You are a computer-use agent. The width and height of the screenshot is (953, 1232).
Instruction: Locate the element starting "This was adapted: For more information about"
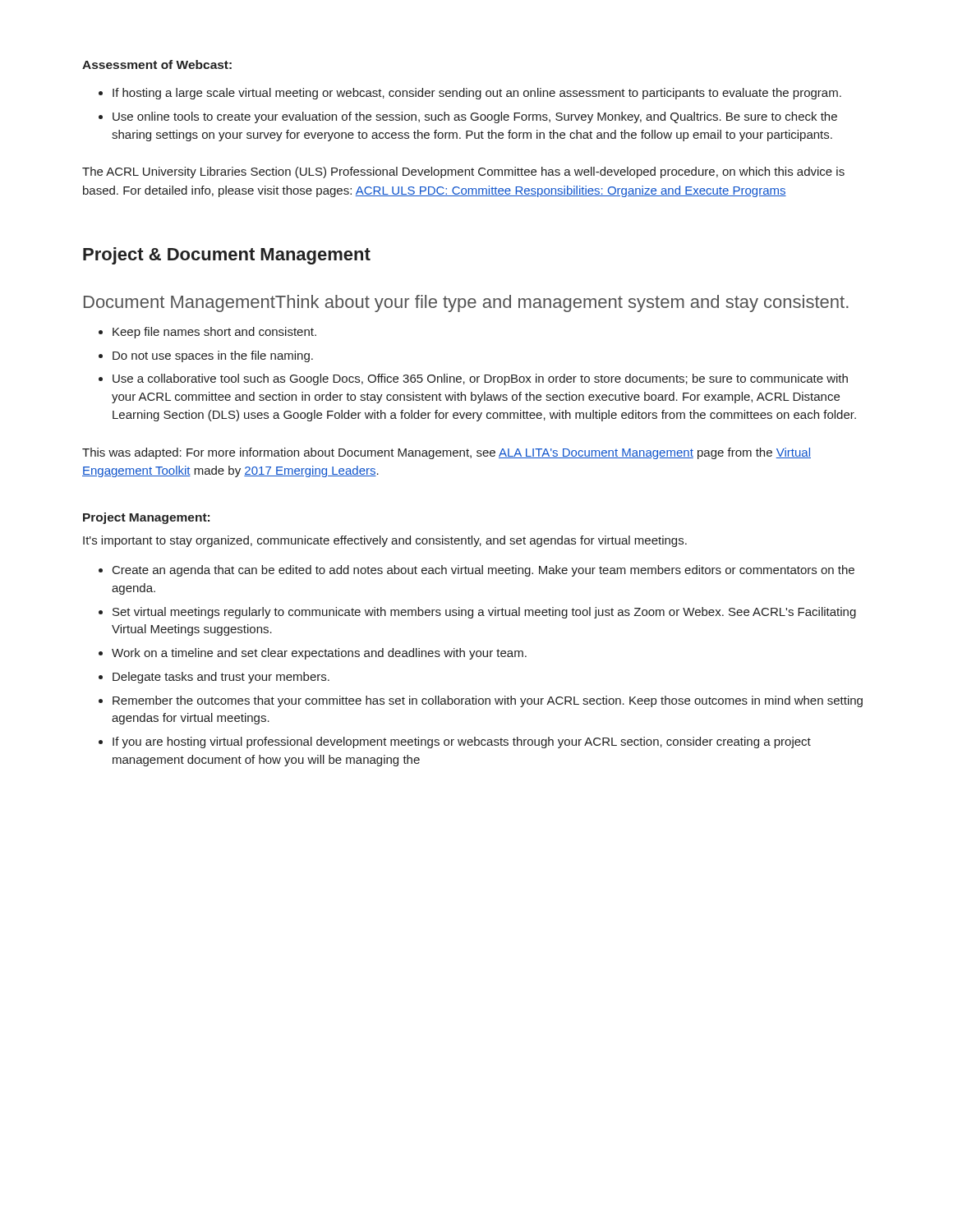(446, 461)
